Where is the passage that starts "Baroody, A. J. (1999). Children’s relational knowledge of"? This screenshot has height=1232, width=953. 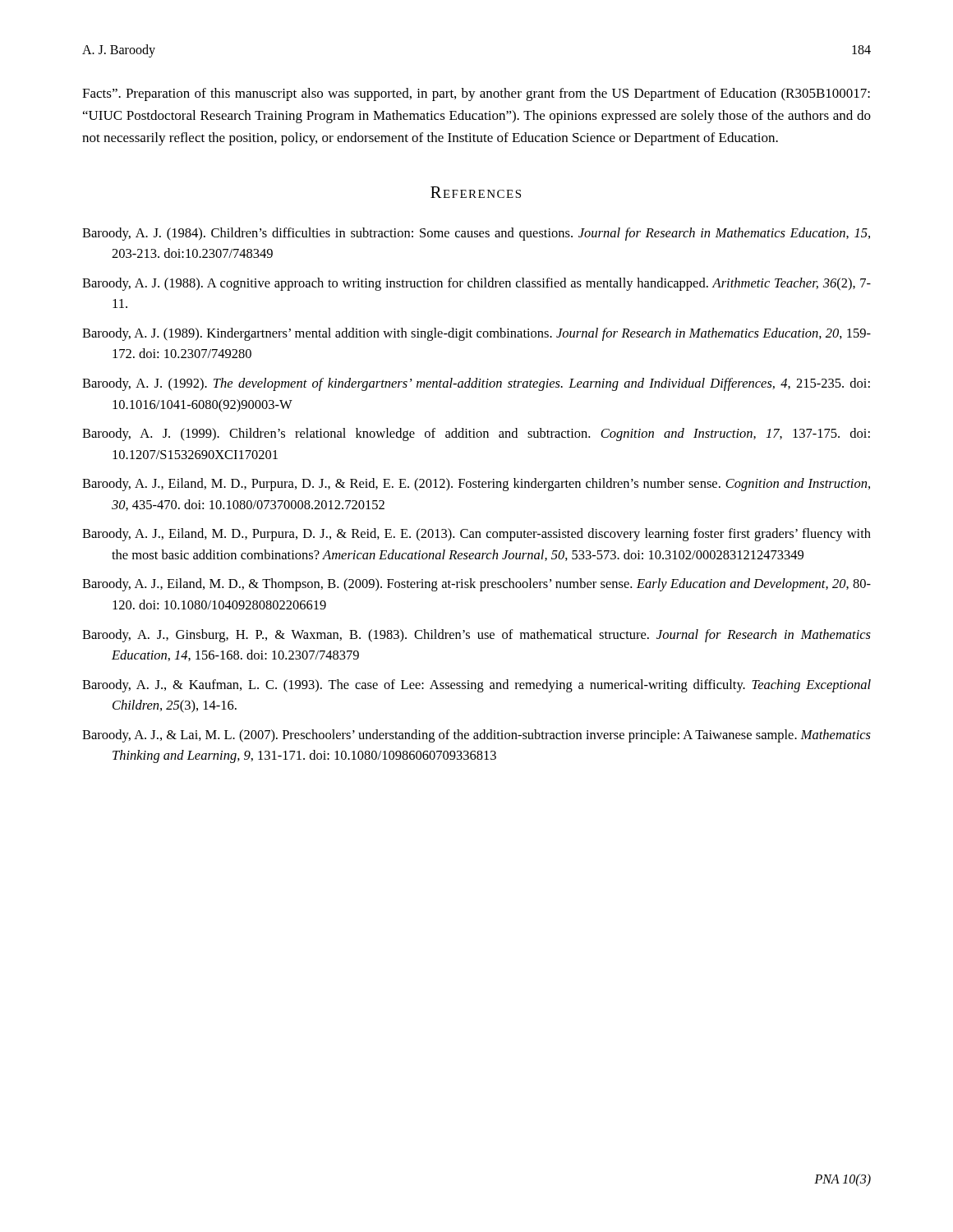(476, 444)
